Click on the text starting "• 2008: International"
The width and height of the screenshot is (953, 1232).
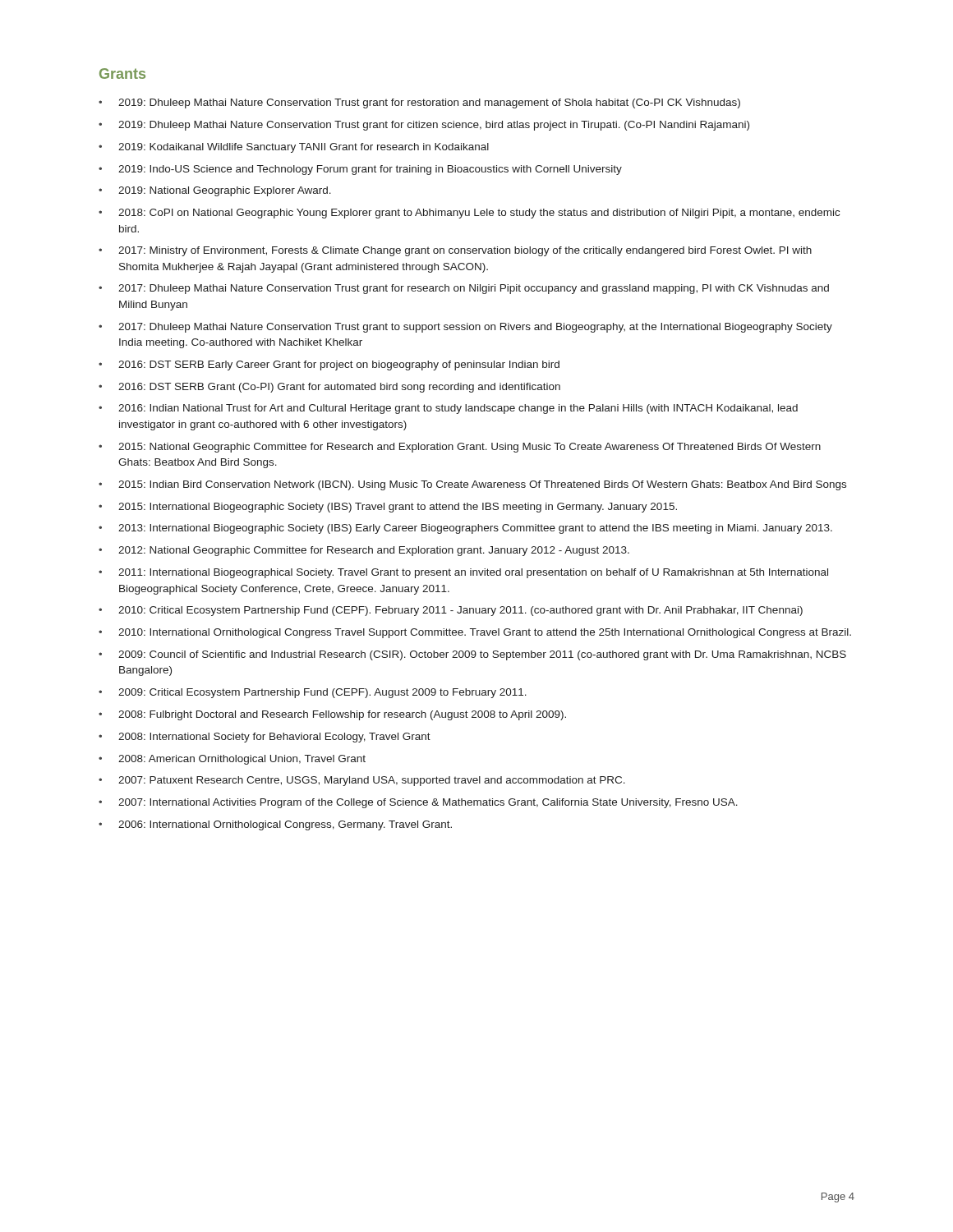point(264,736)
